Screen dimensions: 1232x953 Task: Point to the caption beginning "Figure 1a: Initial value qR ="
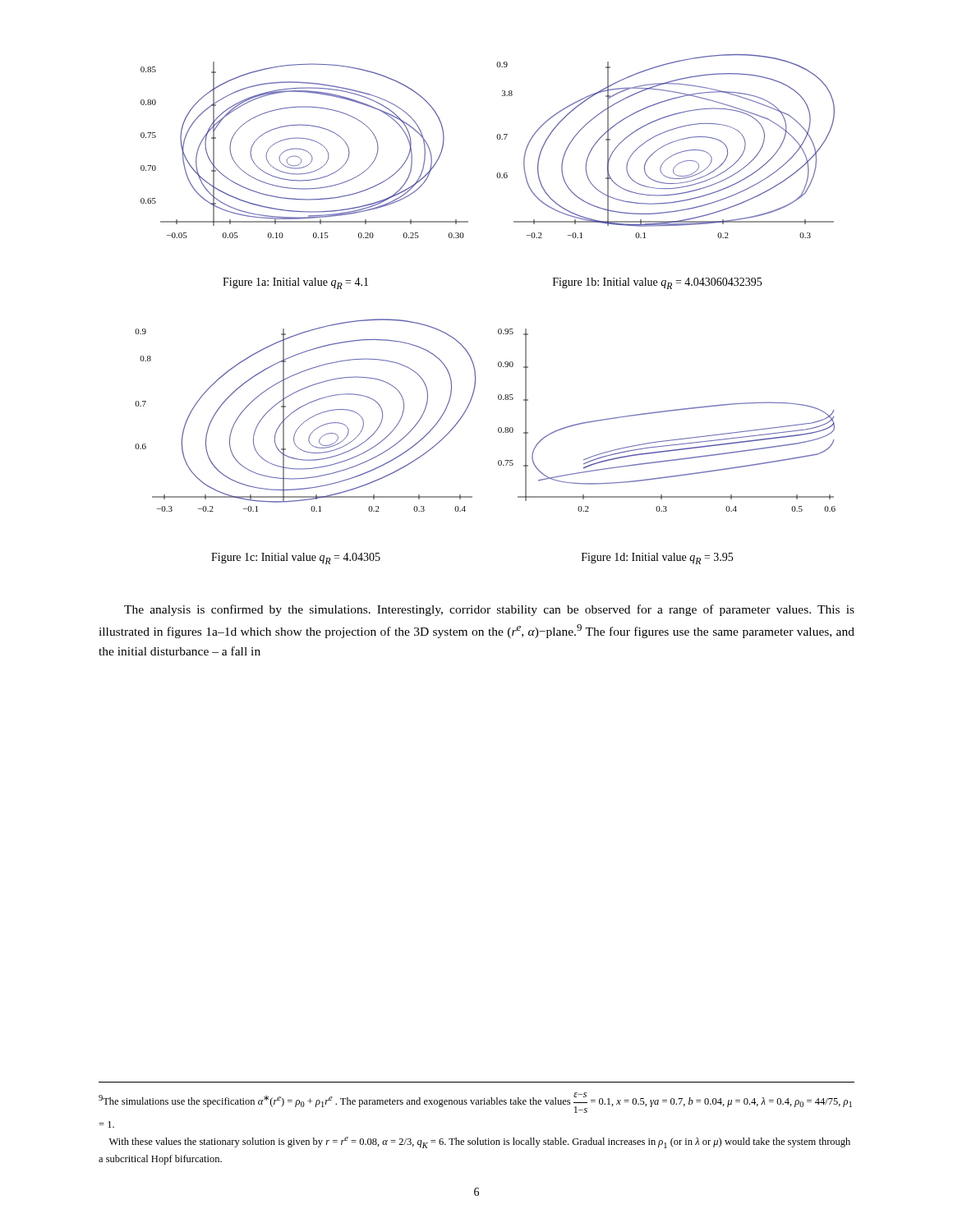click(x=296, y=284)
